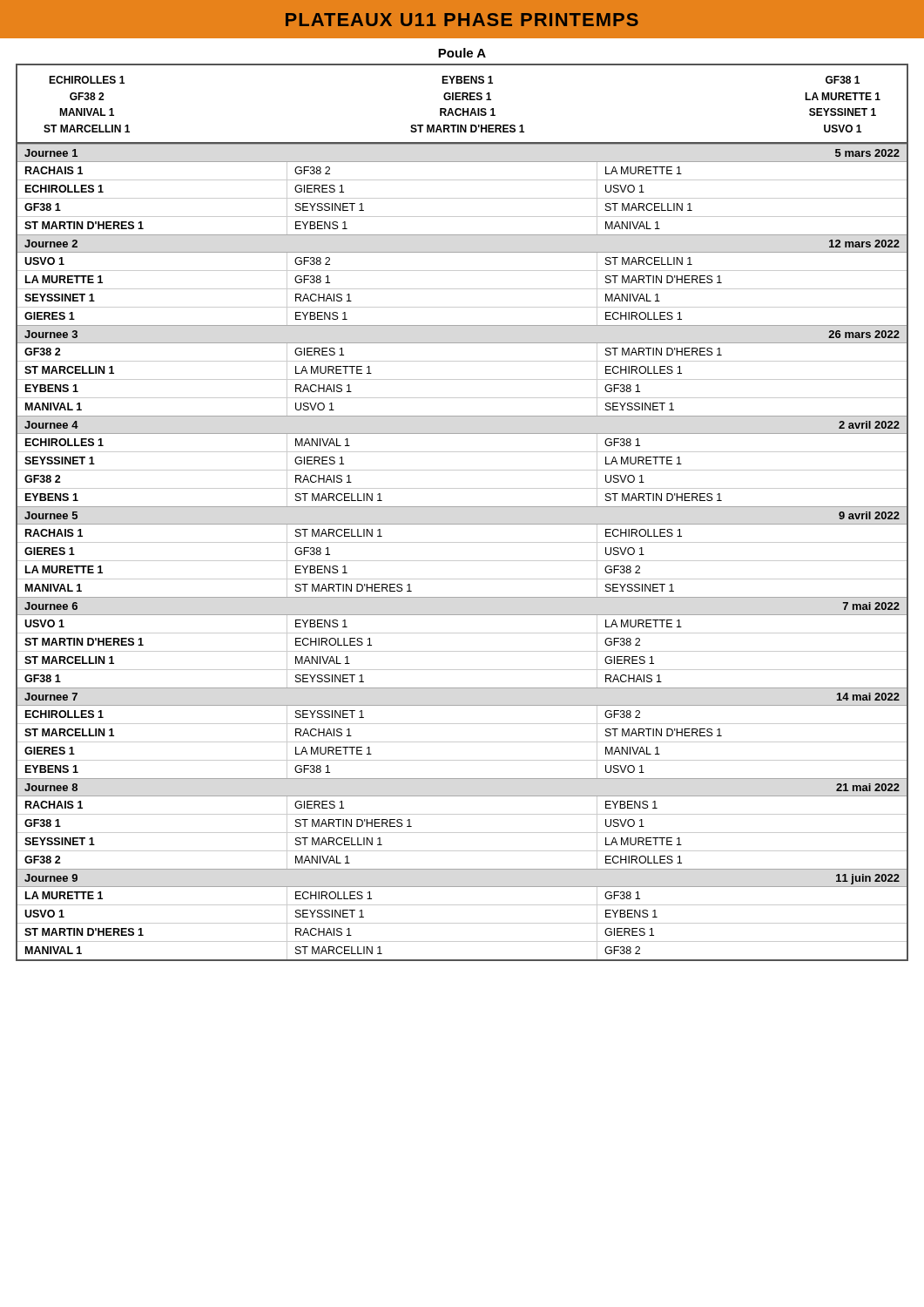
Task: Select the table that reads "Journee 9 11 juin"
Action: (462, 914)
